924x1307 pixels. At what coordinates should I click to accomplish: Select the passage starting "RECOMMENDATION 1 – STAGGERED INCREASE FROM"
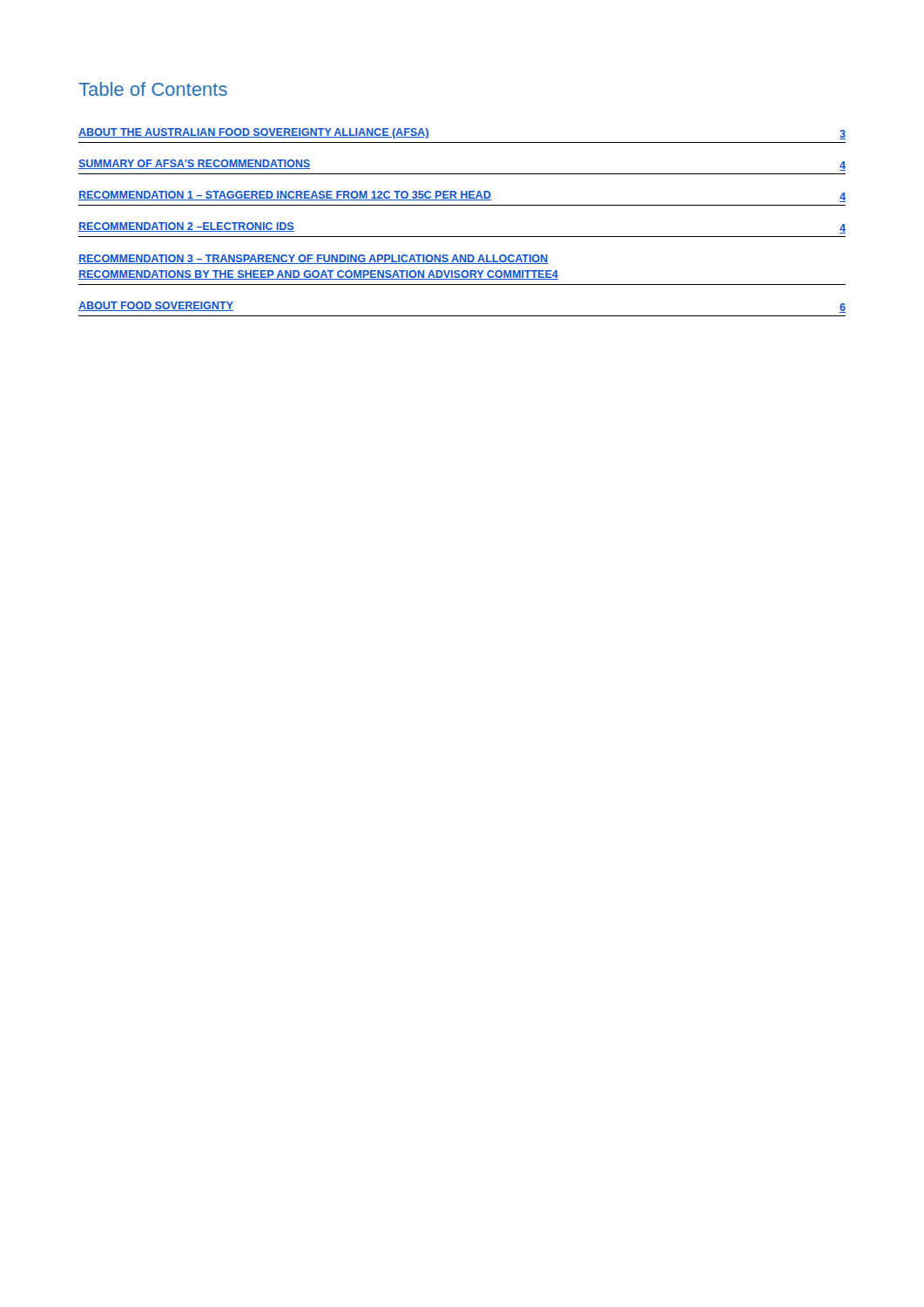[462, 197]
